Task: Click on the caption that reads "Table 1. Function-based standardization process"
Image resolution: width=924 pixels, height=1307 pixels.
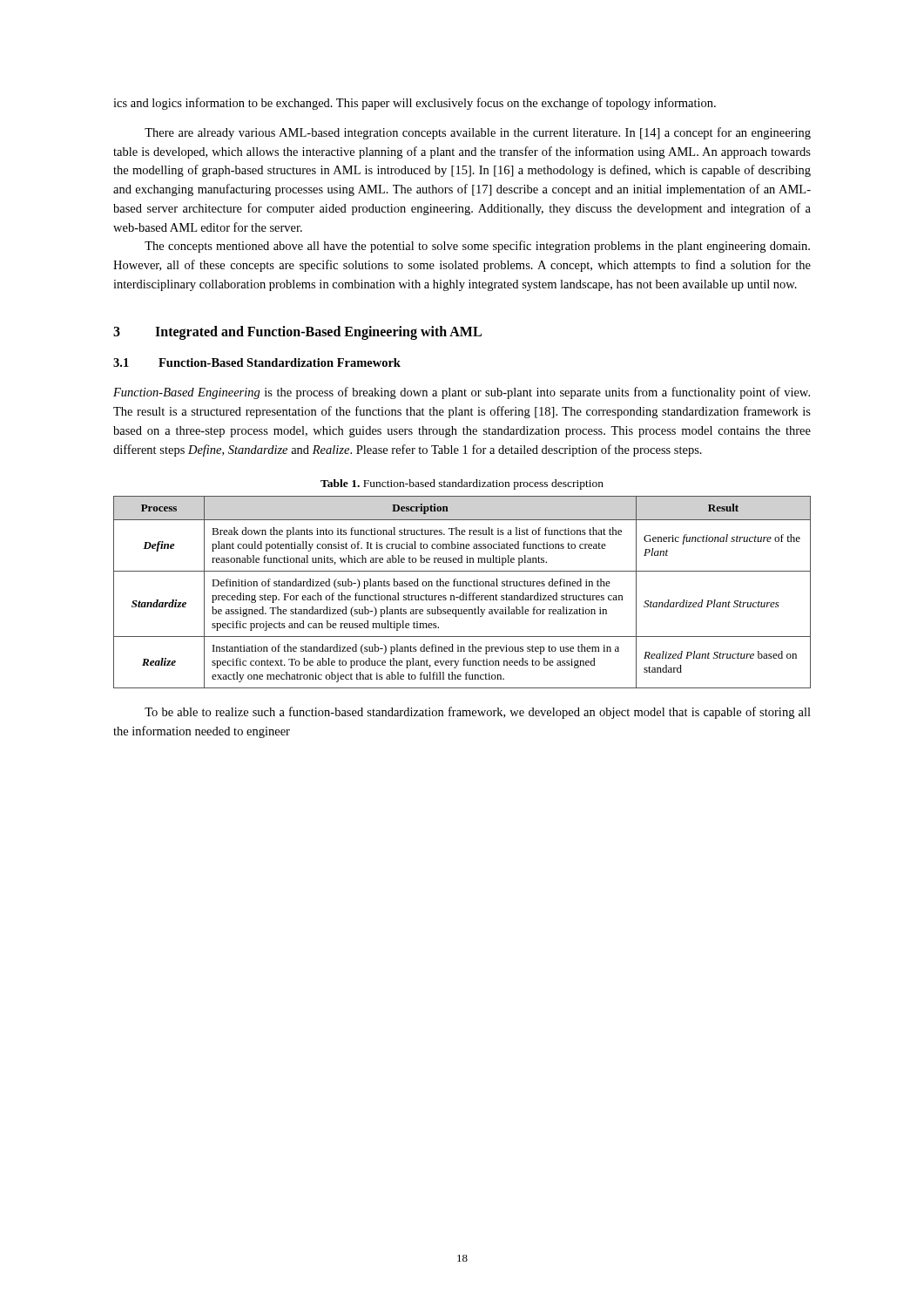Action: [462, 483]
